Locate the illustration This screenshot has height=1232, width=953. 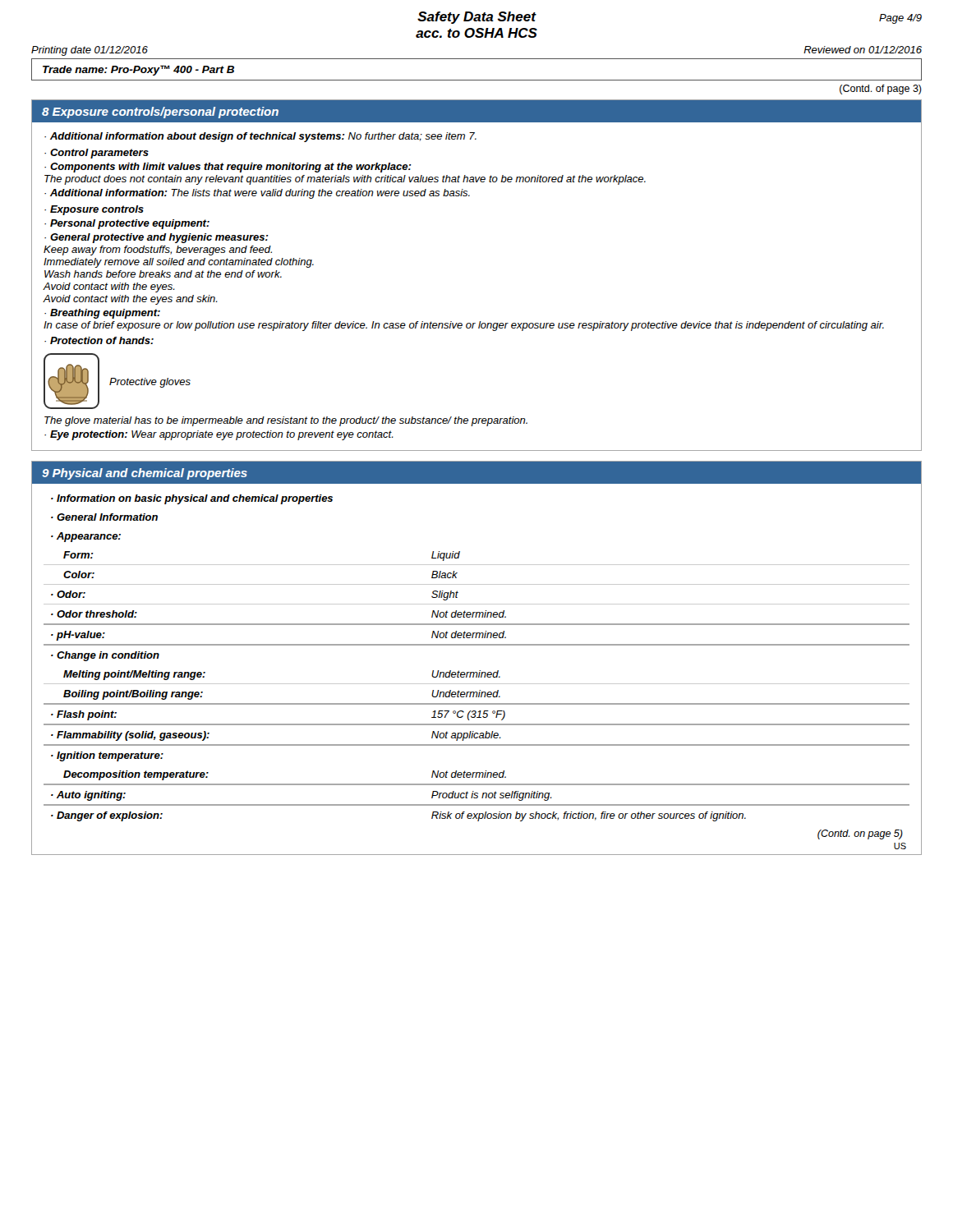pos(476,381)
